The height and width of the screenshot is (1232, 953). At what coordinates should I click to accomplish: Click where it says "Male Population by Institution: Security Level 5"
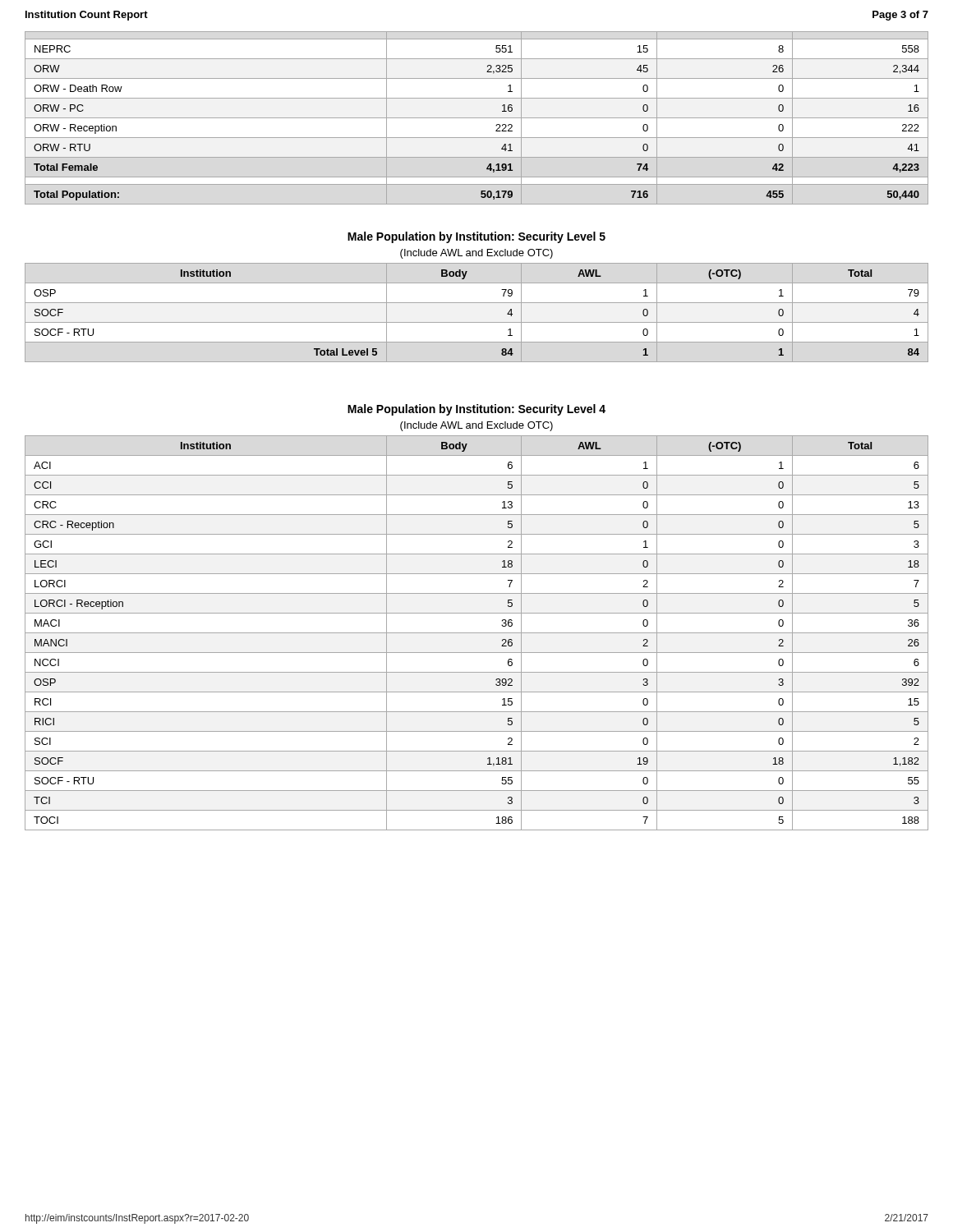476,237
